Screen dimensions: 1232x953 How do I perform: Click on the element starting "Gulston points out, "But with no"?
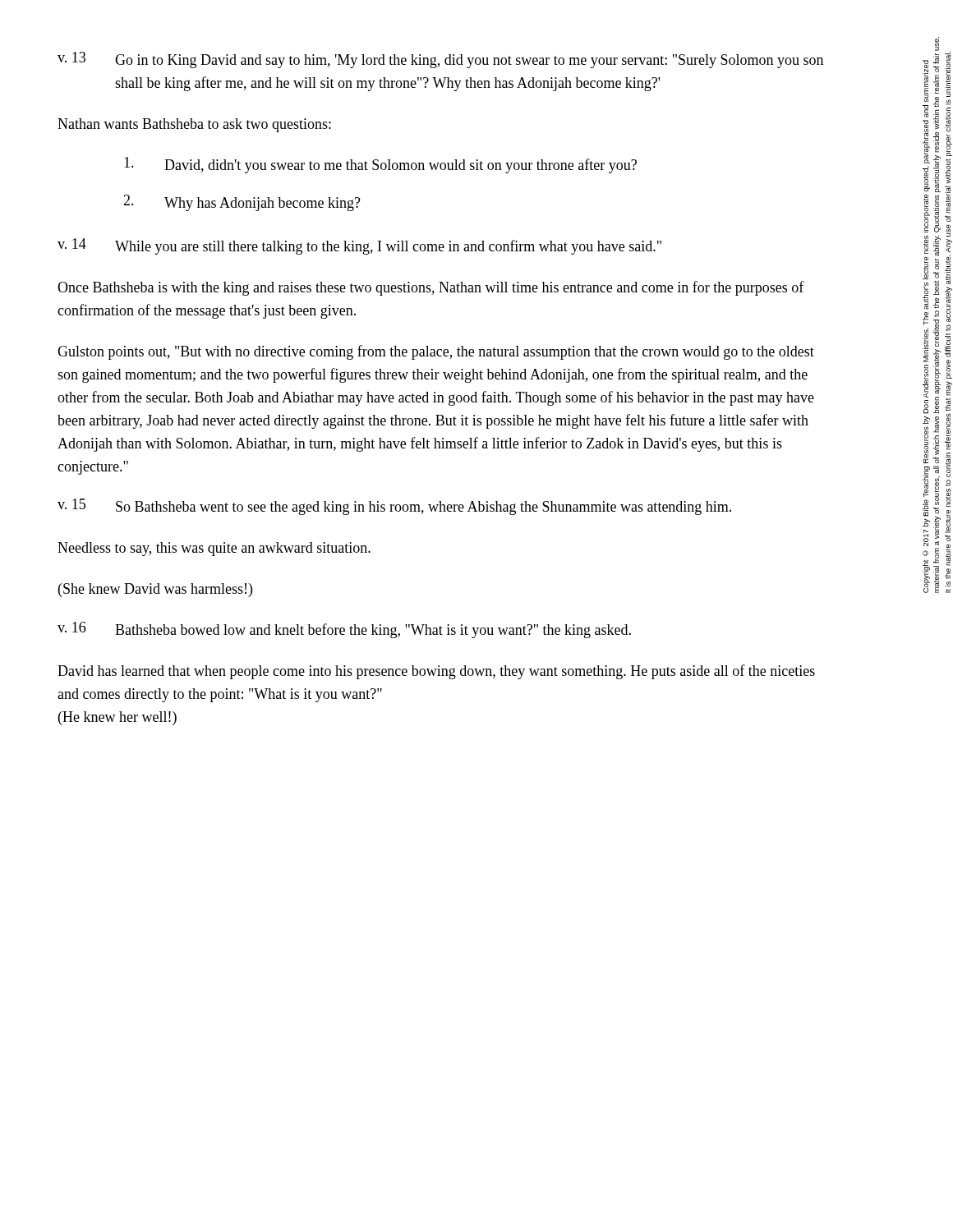(436, 409)
